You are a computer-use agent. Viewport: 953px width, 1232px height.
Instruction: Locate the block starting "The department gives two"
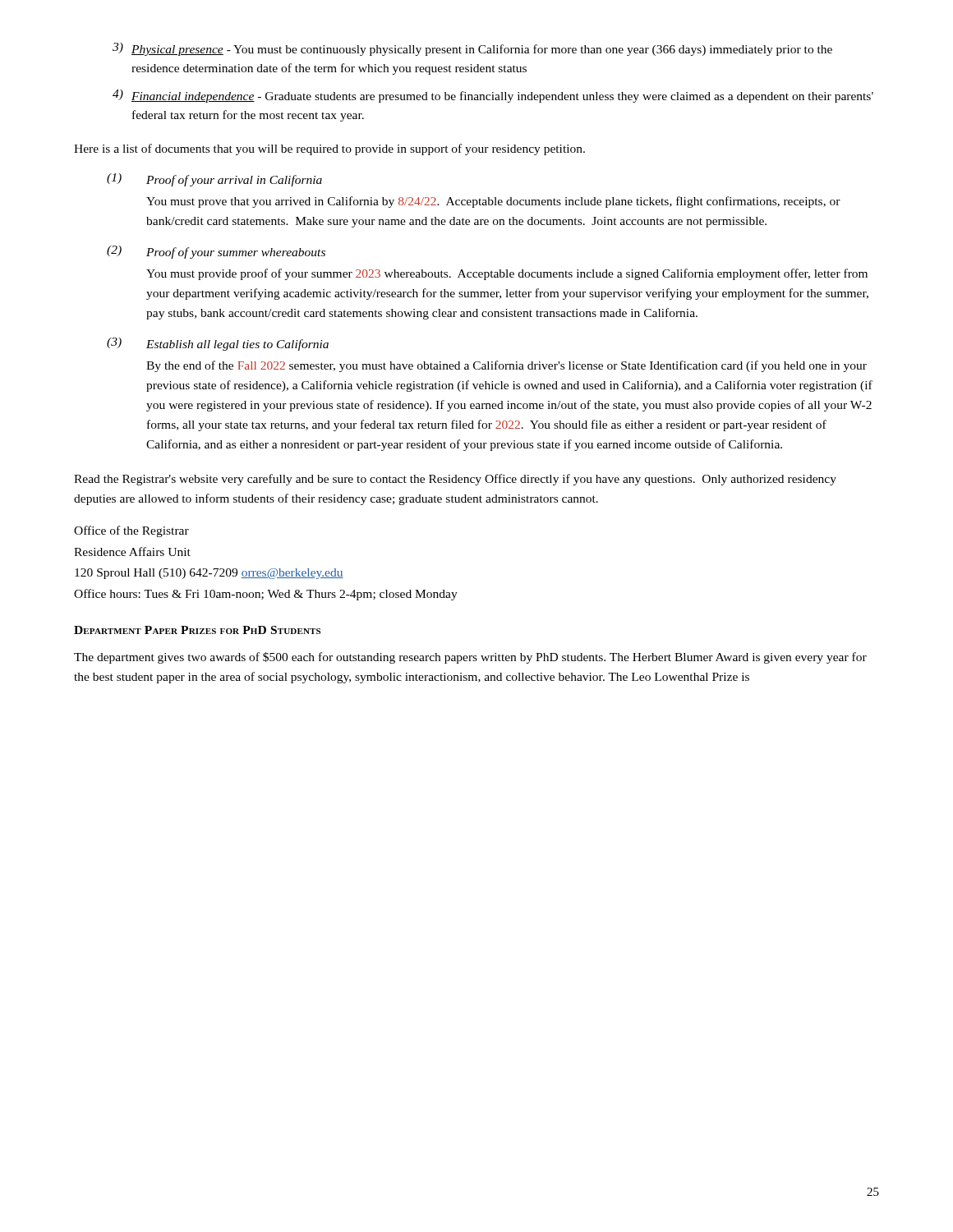[470, 666]
